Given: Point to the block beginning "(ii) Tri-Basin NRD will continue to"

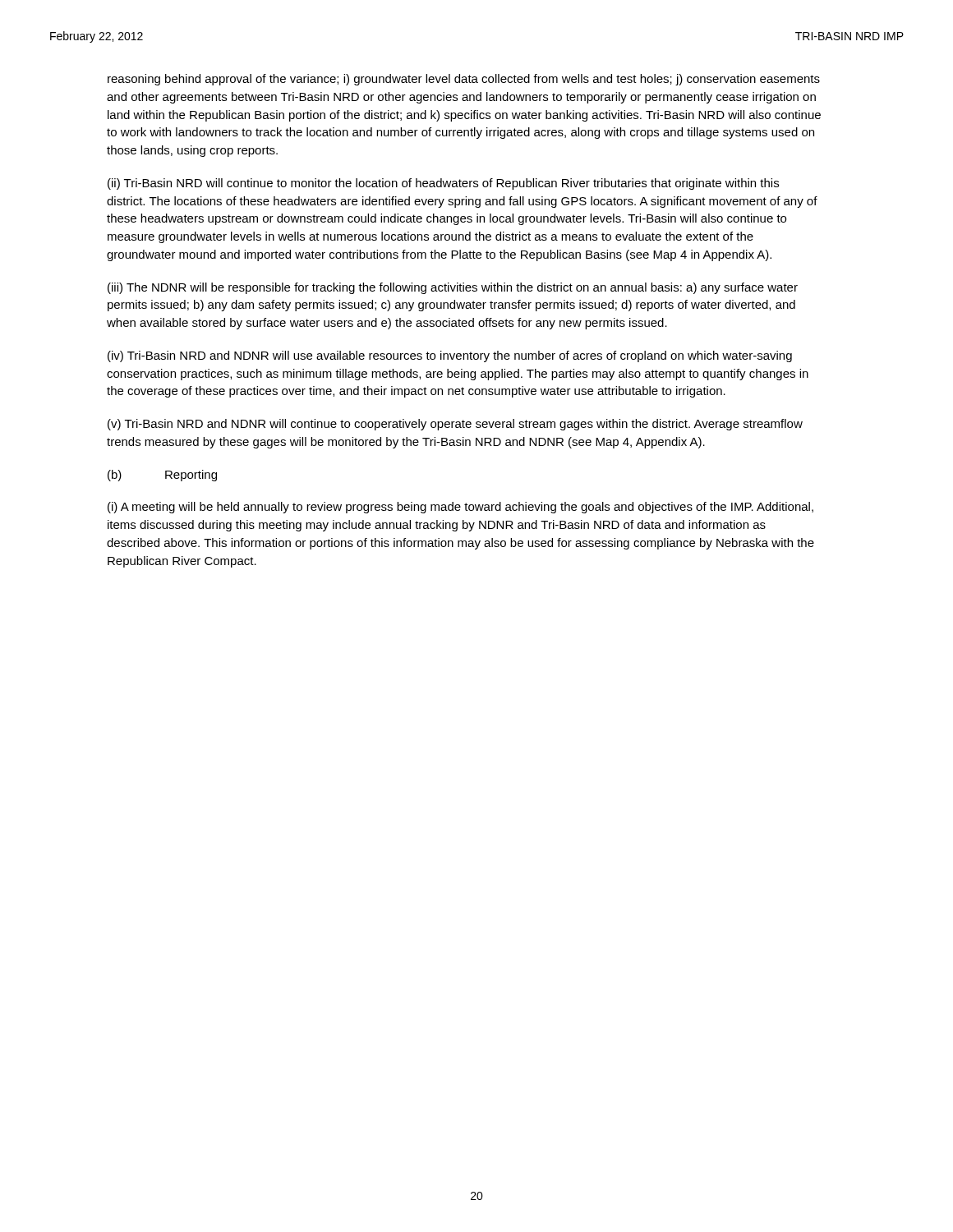Looking at the screenshot, I should (x=462, y=218).
